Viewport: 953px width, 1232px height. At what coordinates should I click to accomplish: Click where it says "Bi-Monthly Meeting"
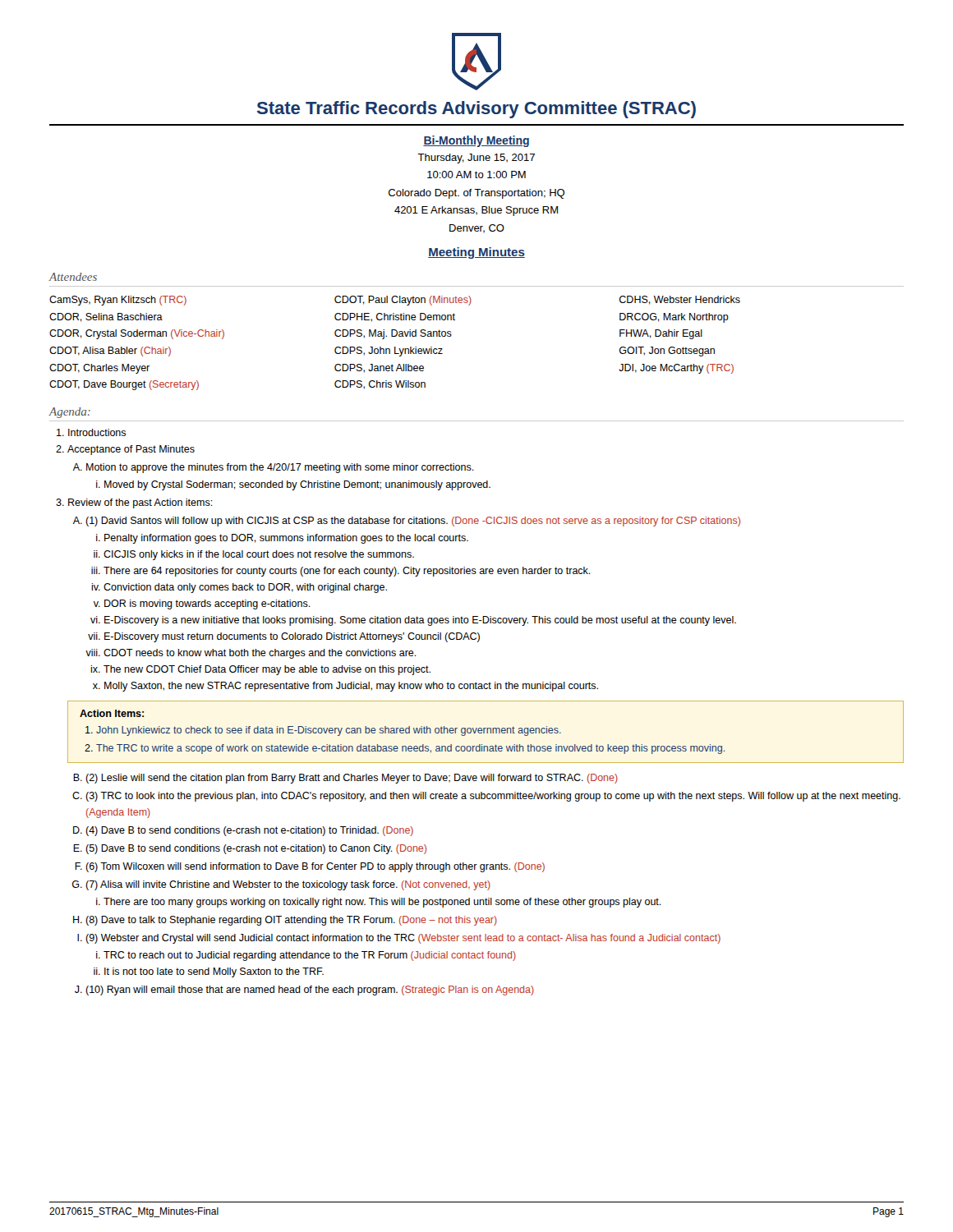(476, 140)
